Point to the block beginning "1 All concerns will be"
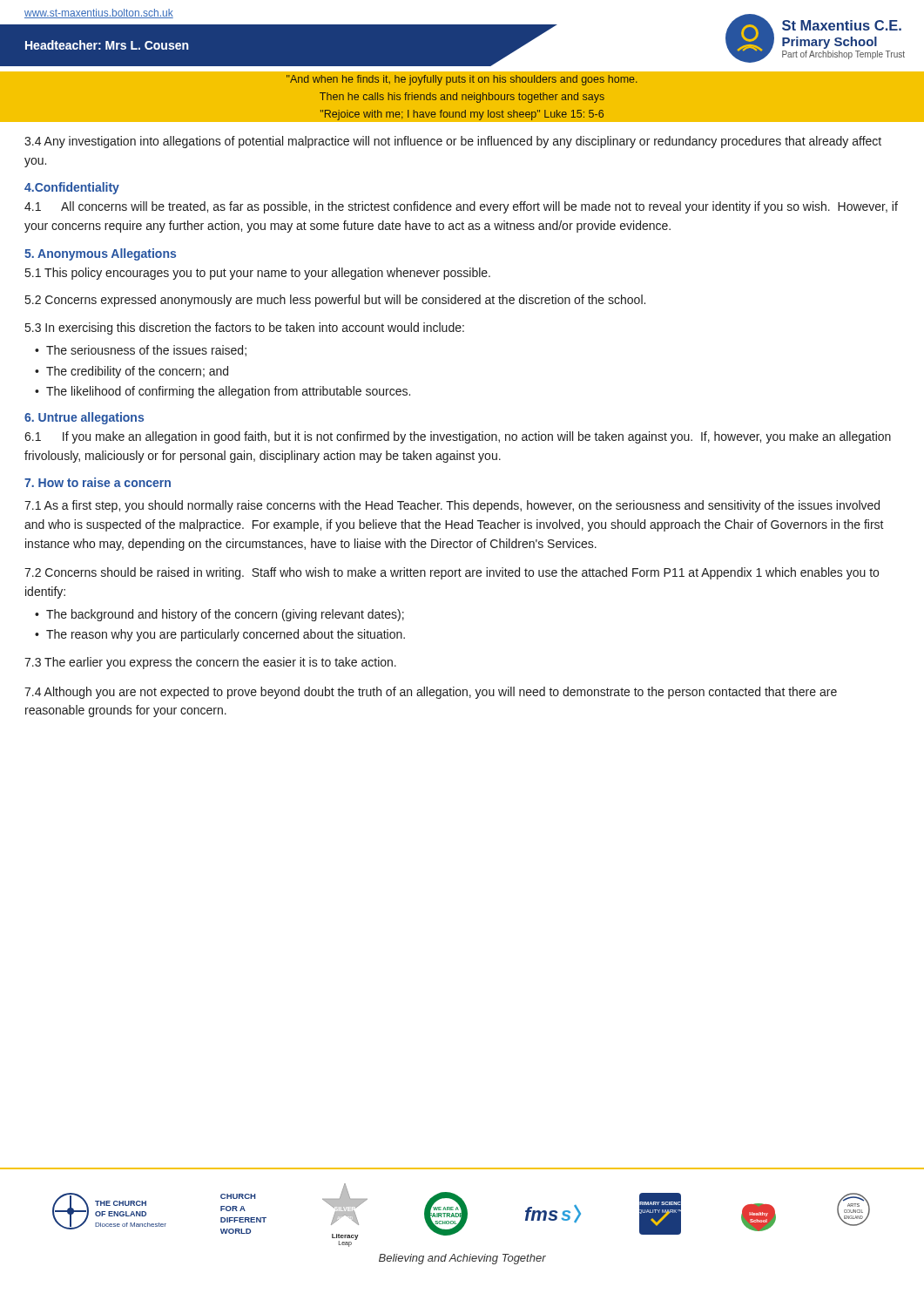Screen dimensions: 1307x924 [x=461, y=216]
